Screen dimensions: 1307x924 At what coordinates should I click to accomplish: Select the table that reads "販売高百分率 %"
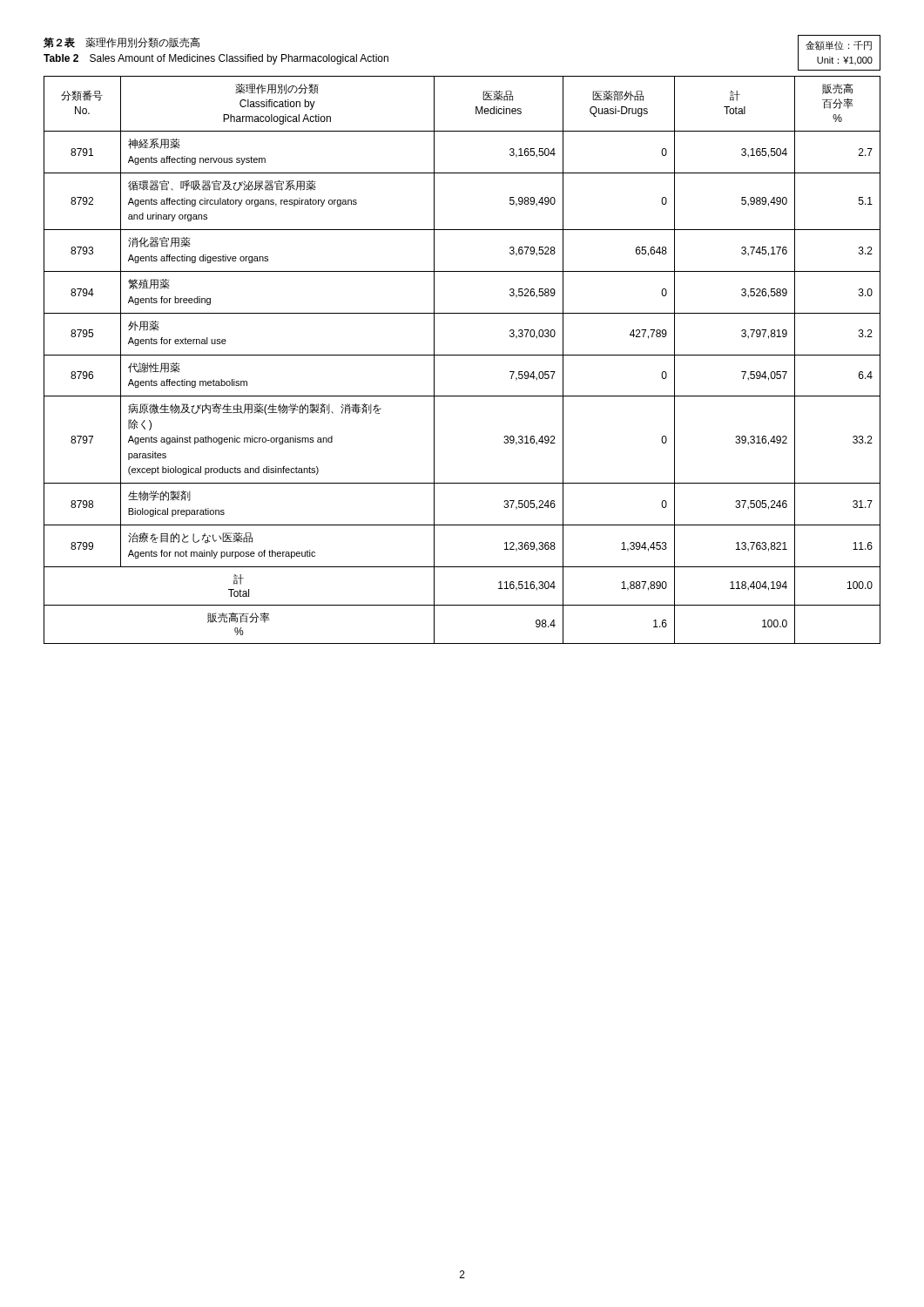(x=462, y=360)
